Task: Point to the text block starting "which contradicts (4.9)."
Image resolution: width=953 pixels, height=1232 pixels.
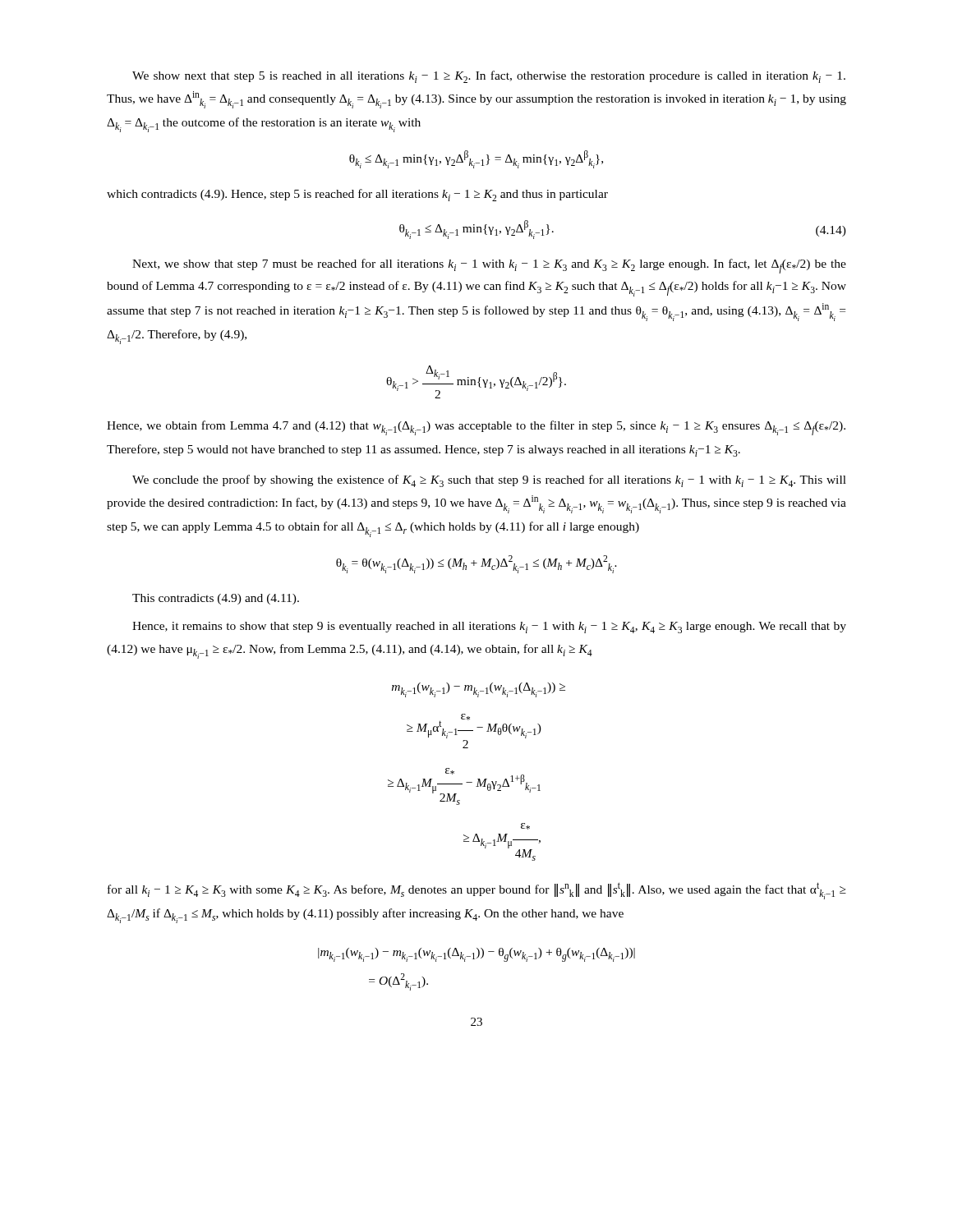Action: pos(357,195)
